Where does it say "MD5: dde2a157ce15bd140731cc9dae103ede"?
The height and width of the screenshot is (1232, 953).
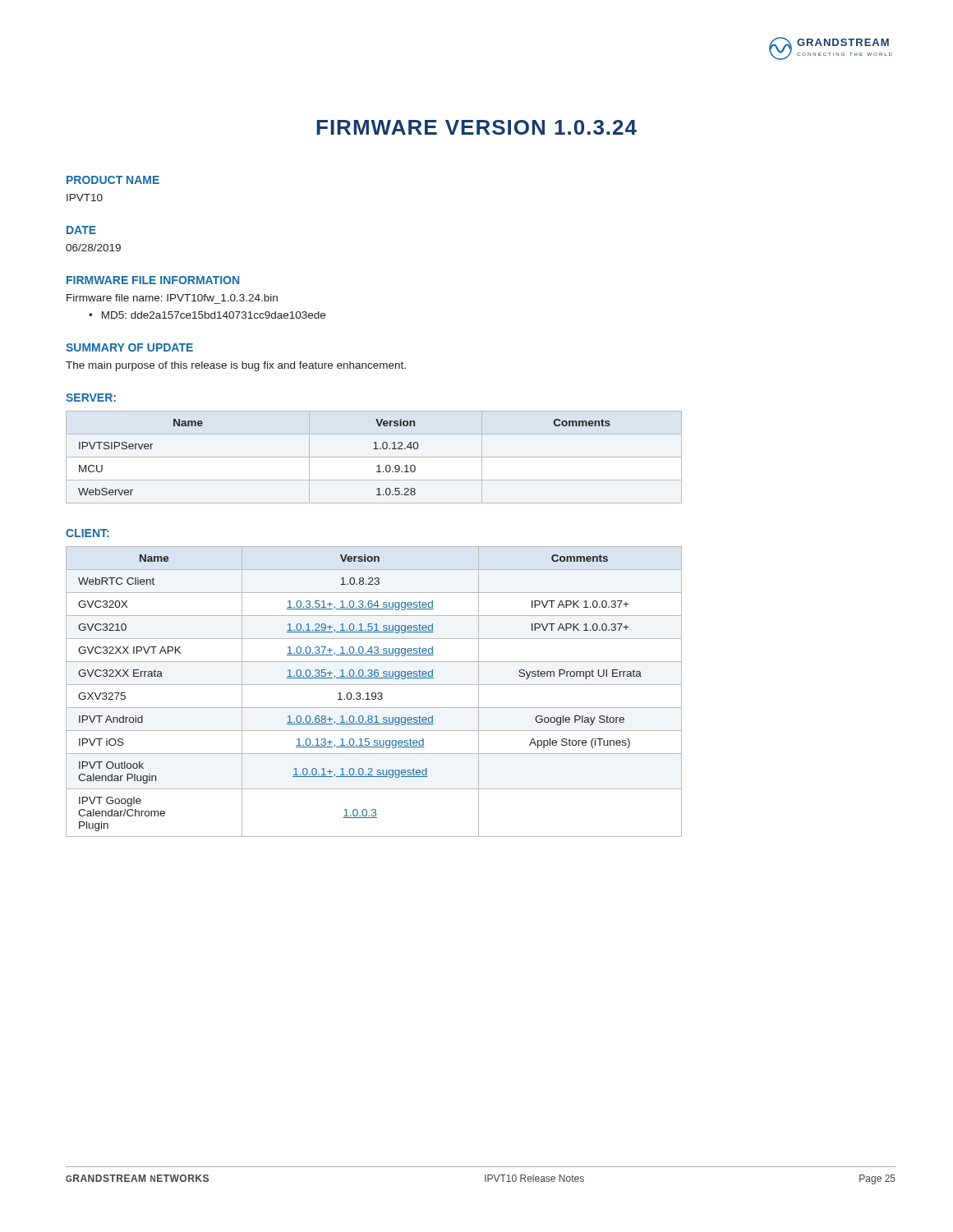(213, 315)
